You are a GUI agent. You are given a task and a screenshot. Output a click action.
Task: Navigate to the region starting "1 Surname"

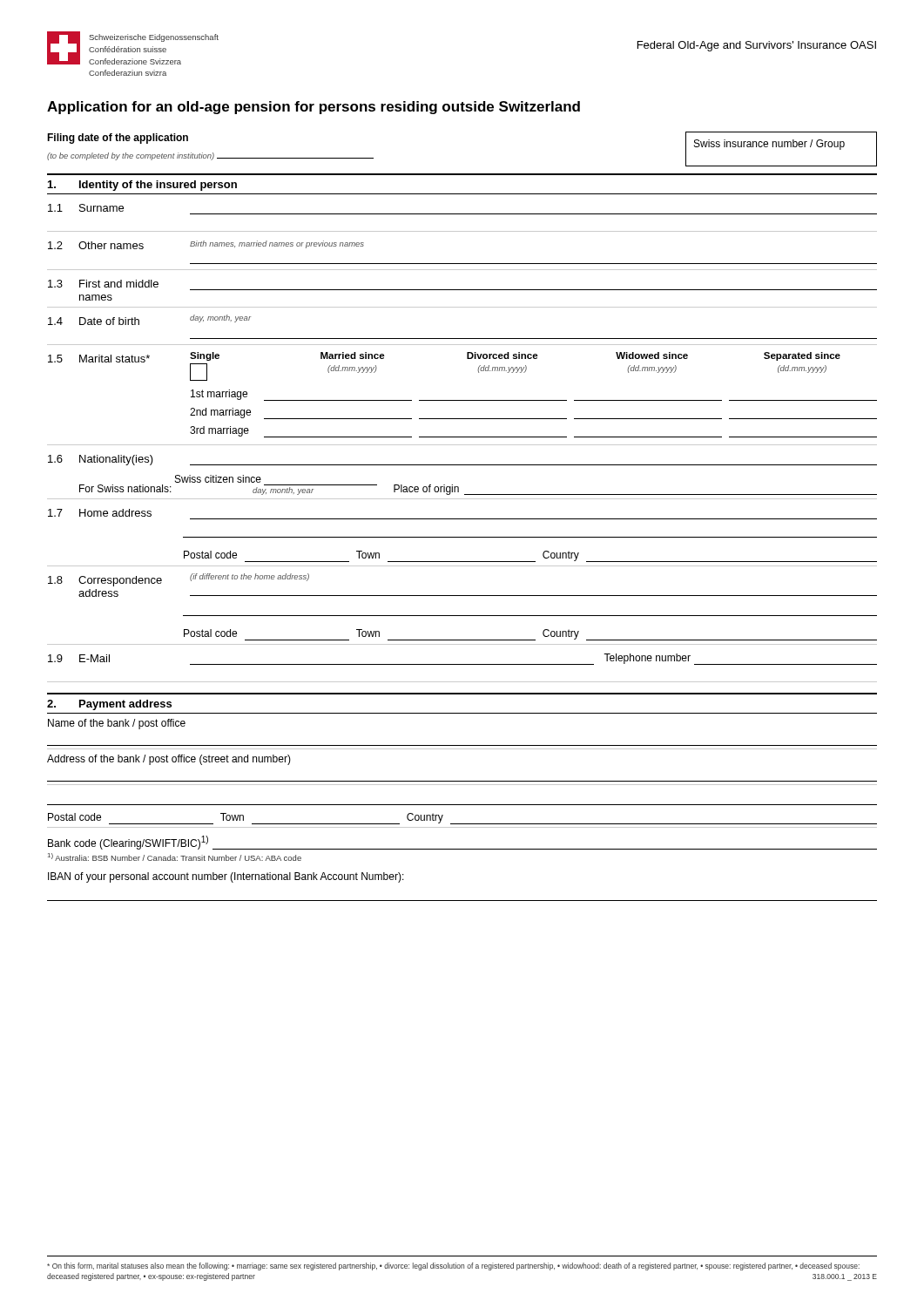[462, 208]
